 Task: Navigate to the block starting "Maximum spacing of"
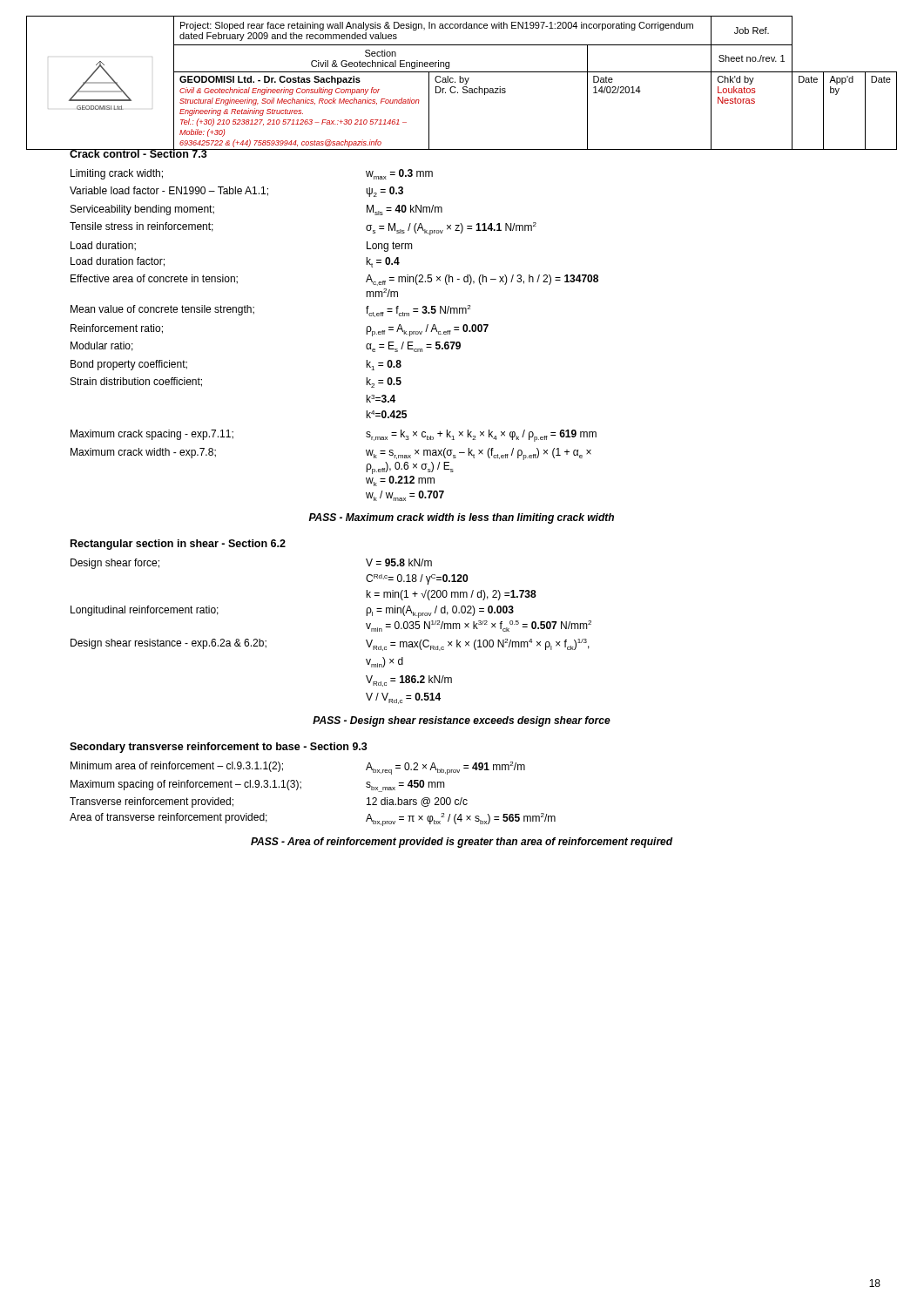258,786
